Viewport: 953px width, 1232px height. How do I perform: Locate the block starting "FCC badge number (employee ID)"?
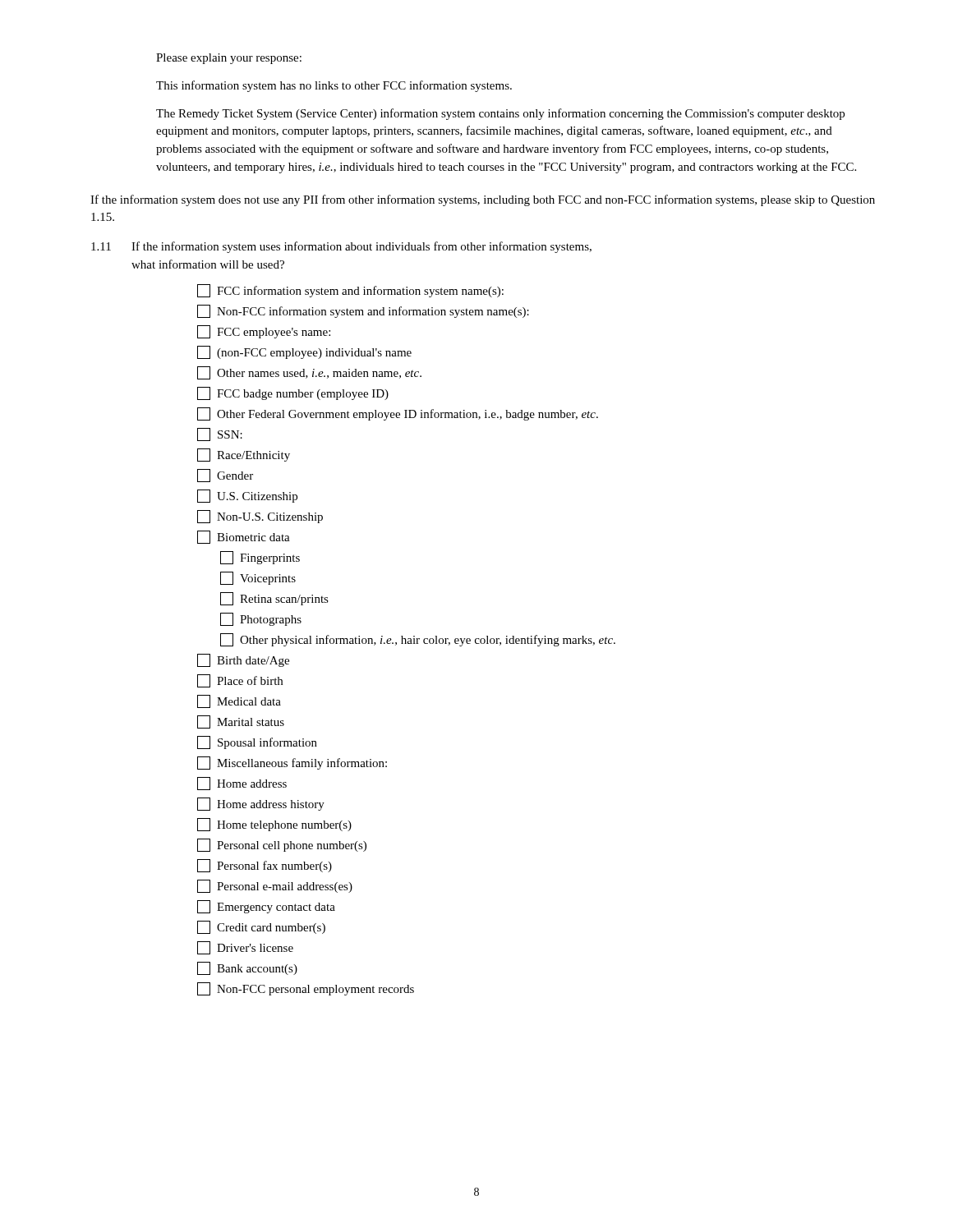pos(293,393)
